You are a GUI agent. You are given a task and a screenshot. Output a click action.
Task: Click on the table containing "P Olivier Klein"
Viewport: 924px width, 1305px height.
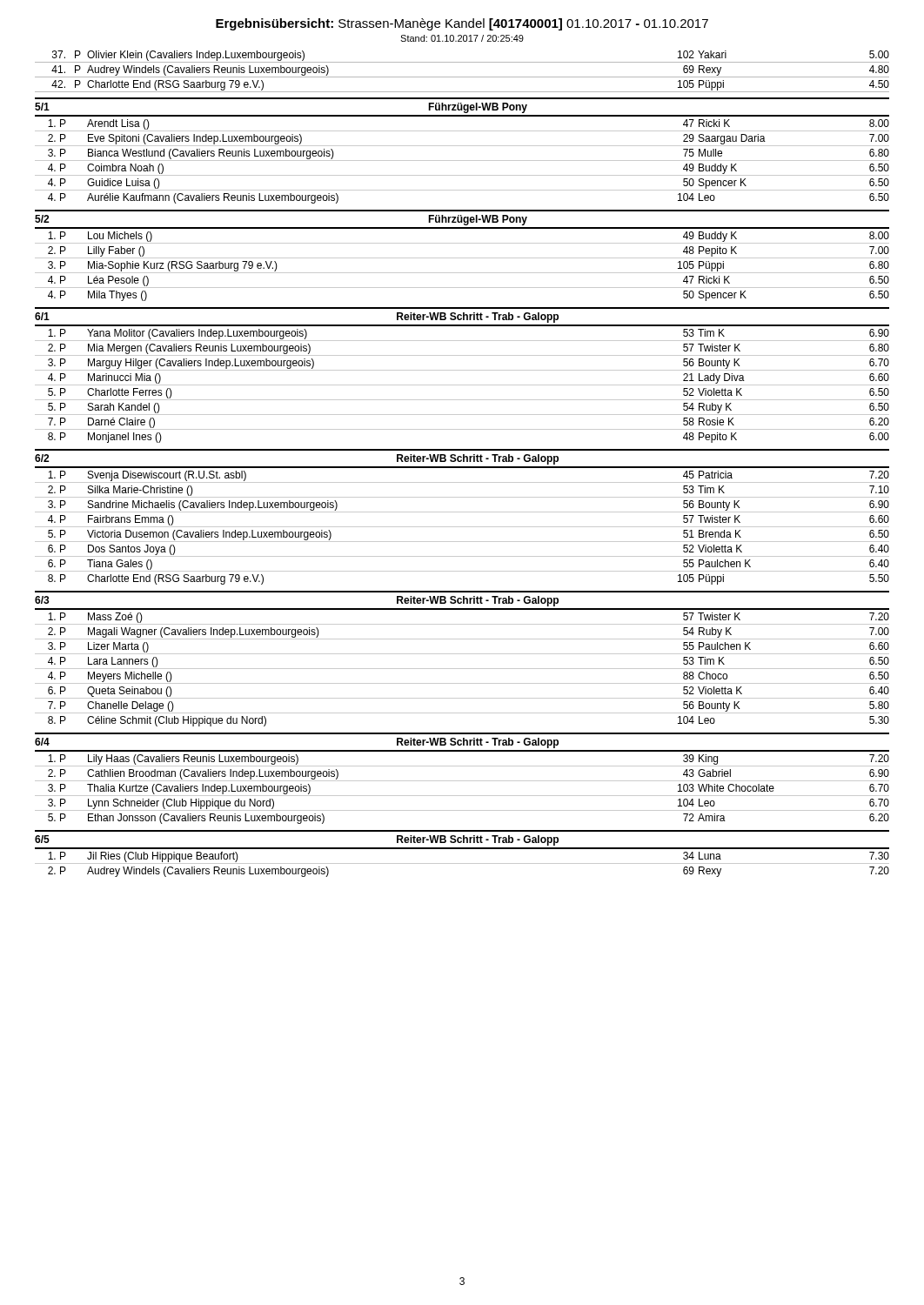[462, 70]
